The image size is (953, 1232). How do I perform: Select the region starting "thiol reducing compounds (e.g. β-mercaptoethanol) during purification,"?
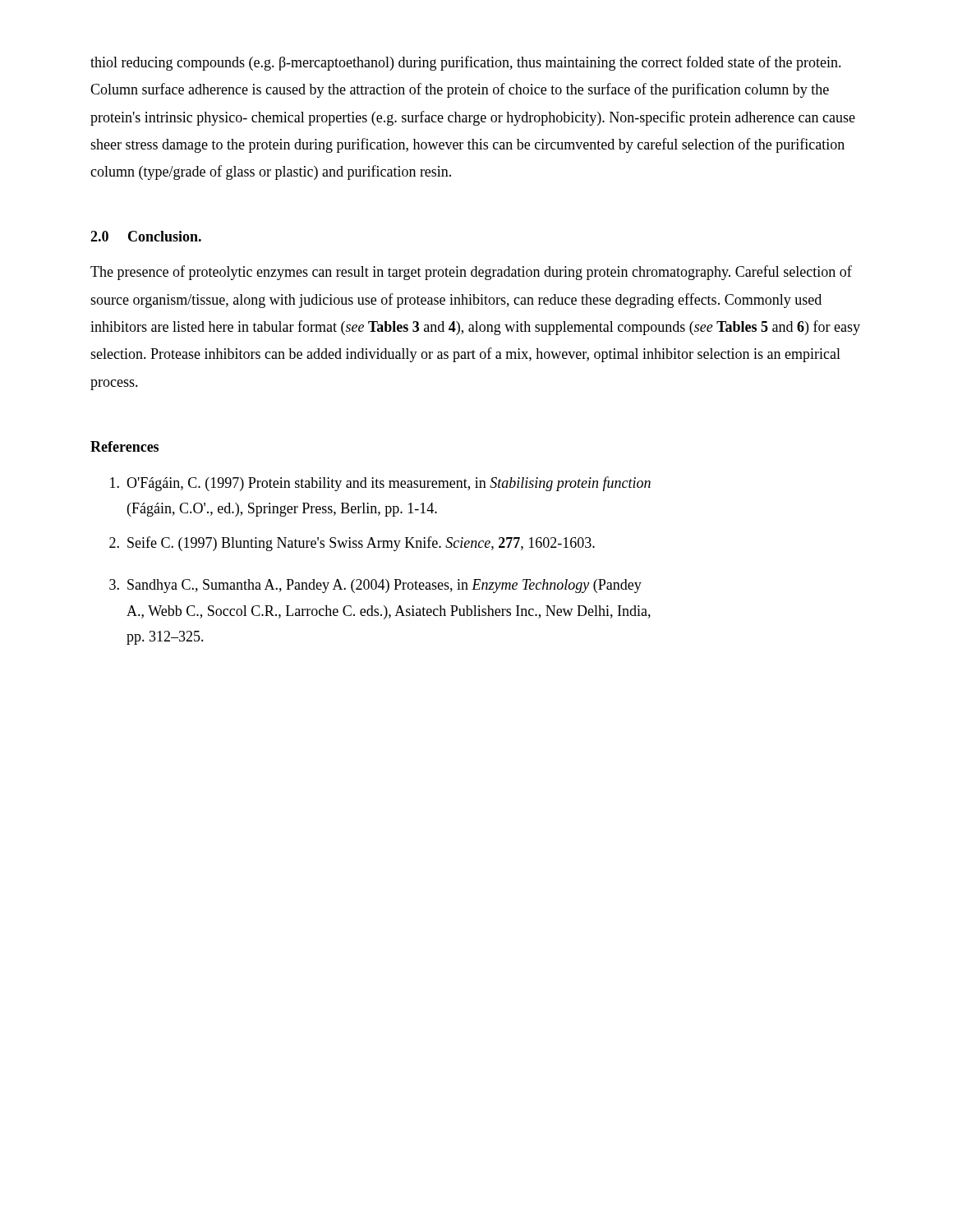coord(473,117)
